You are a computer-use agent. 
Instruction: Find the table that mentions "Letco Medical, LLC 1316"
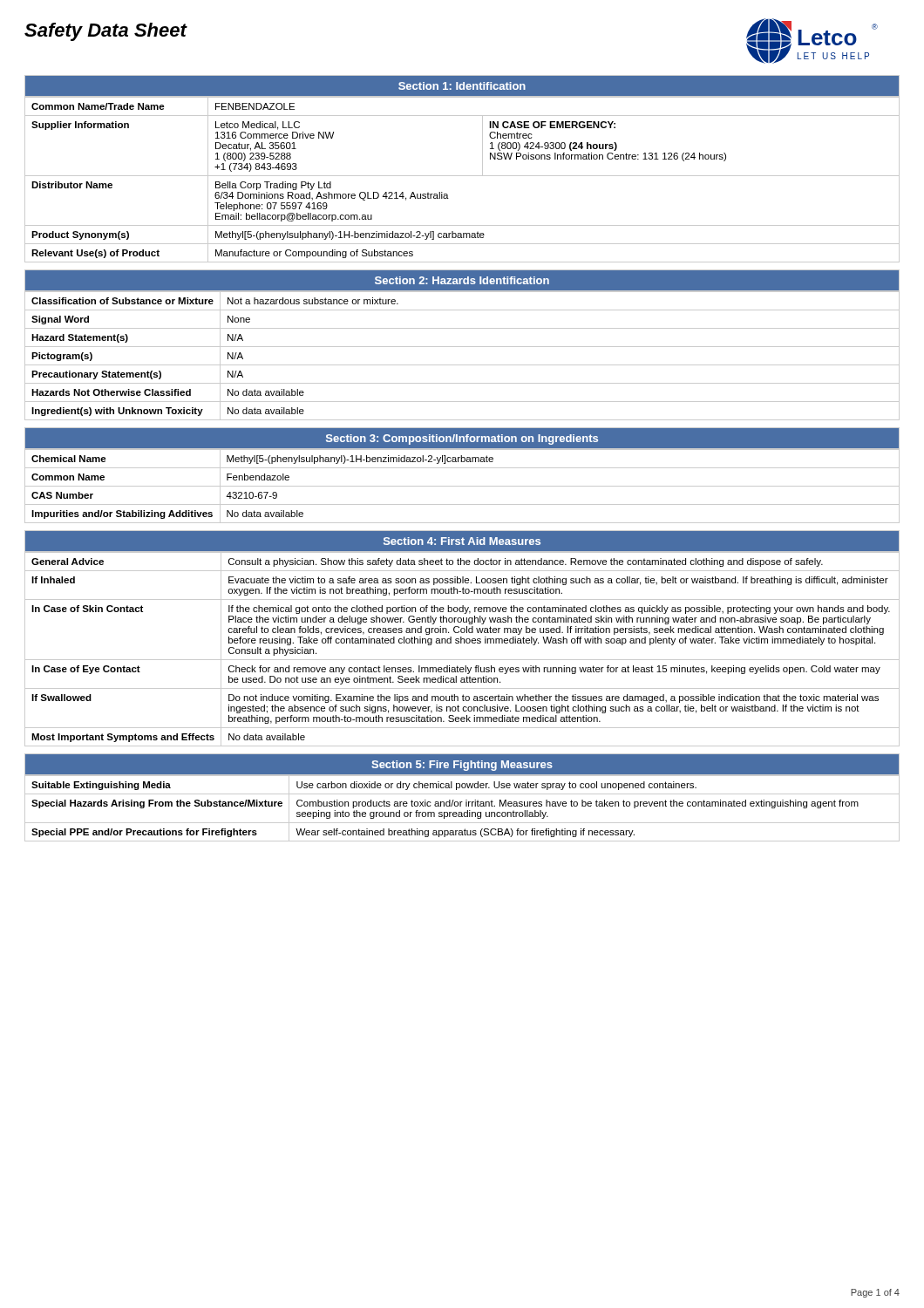462,180
